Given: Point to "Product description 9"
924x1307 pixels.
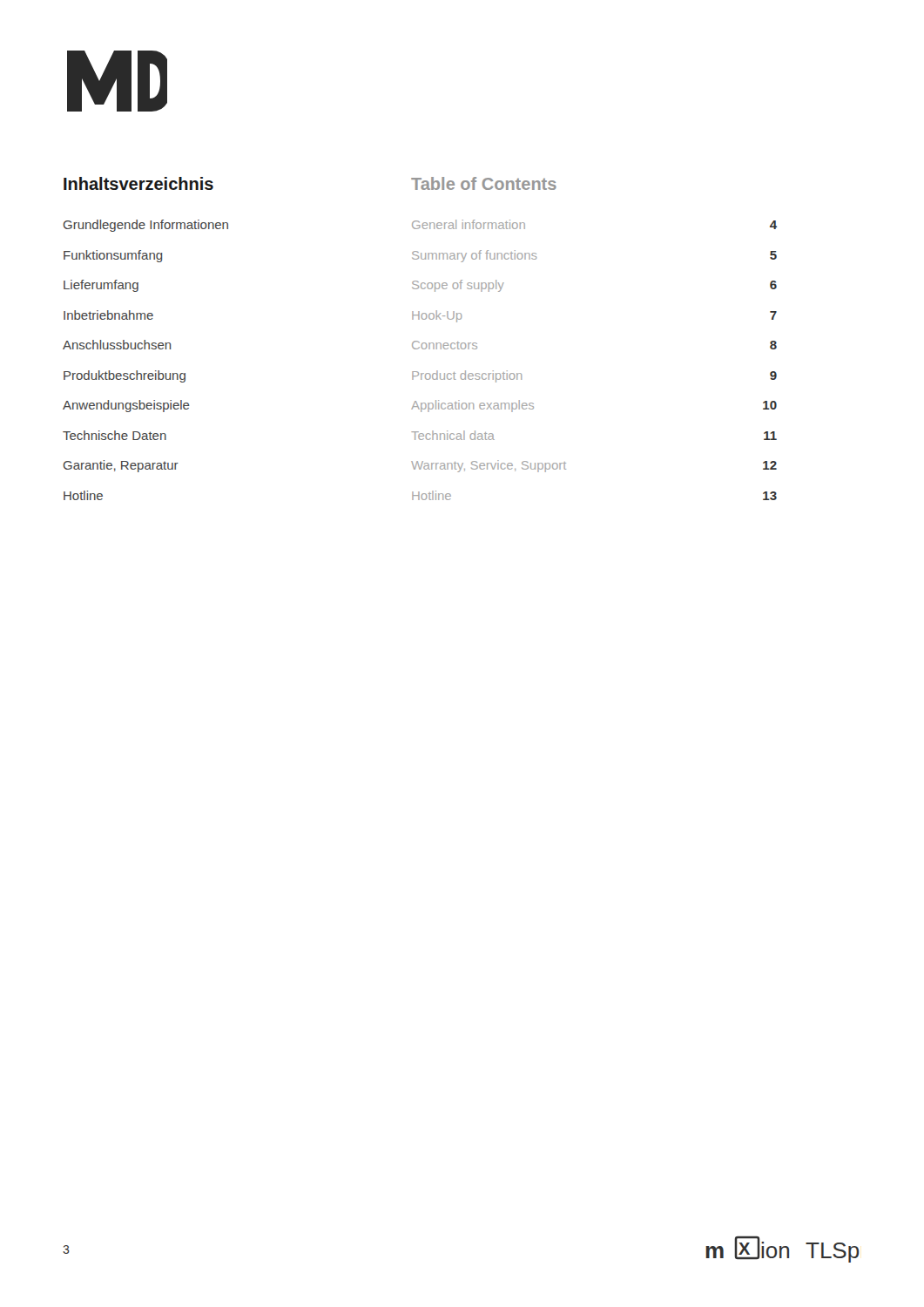Looking at the screenshot, I should (461, 376).
